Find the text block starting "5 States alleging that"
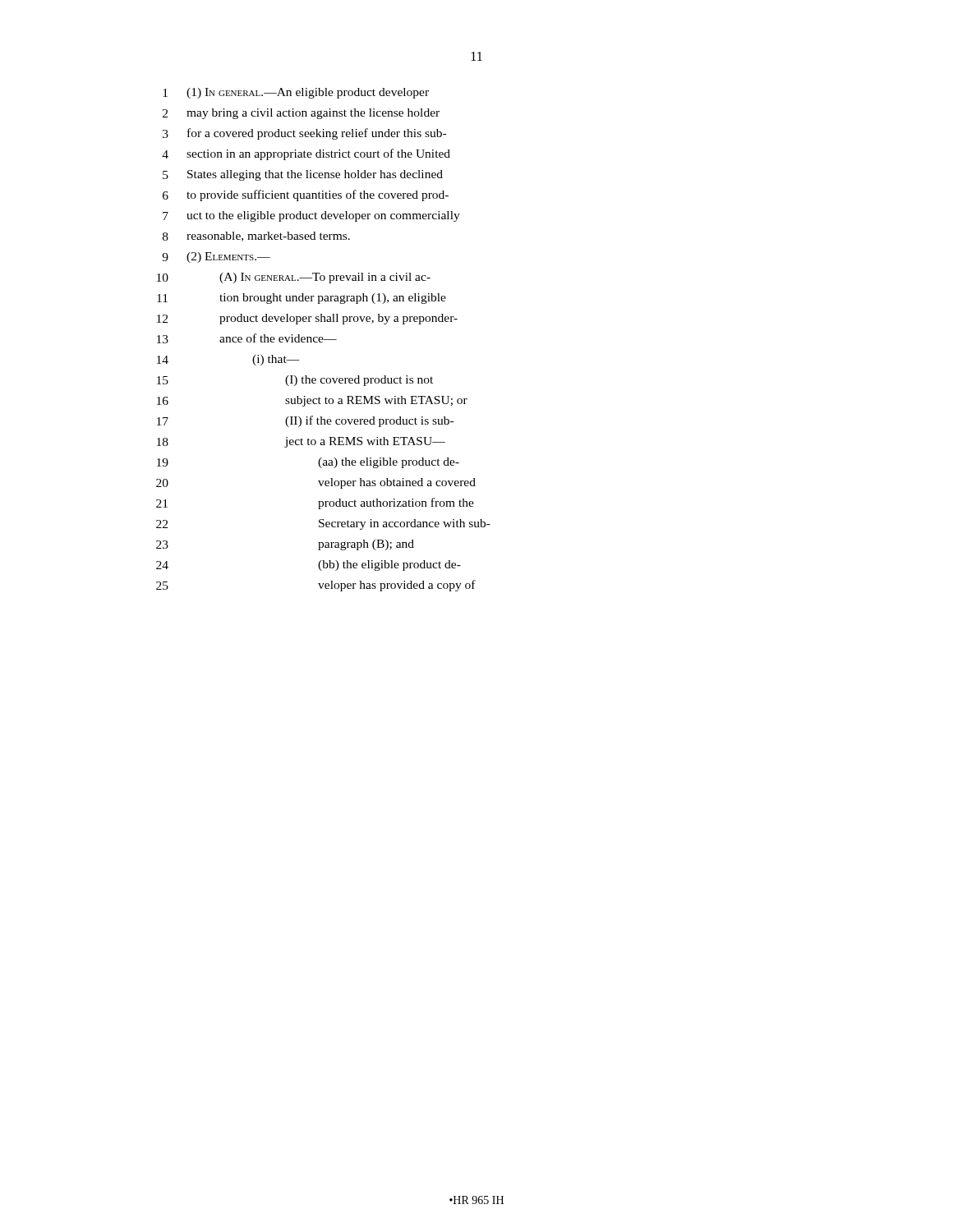Viewport: 953px width, 1232px height. [303, 175]
